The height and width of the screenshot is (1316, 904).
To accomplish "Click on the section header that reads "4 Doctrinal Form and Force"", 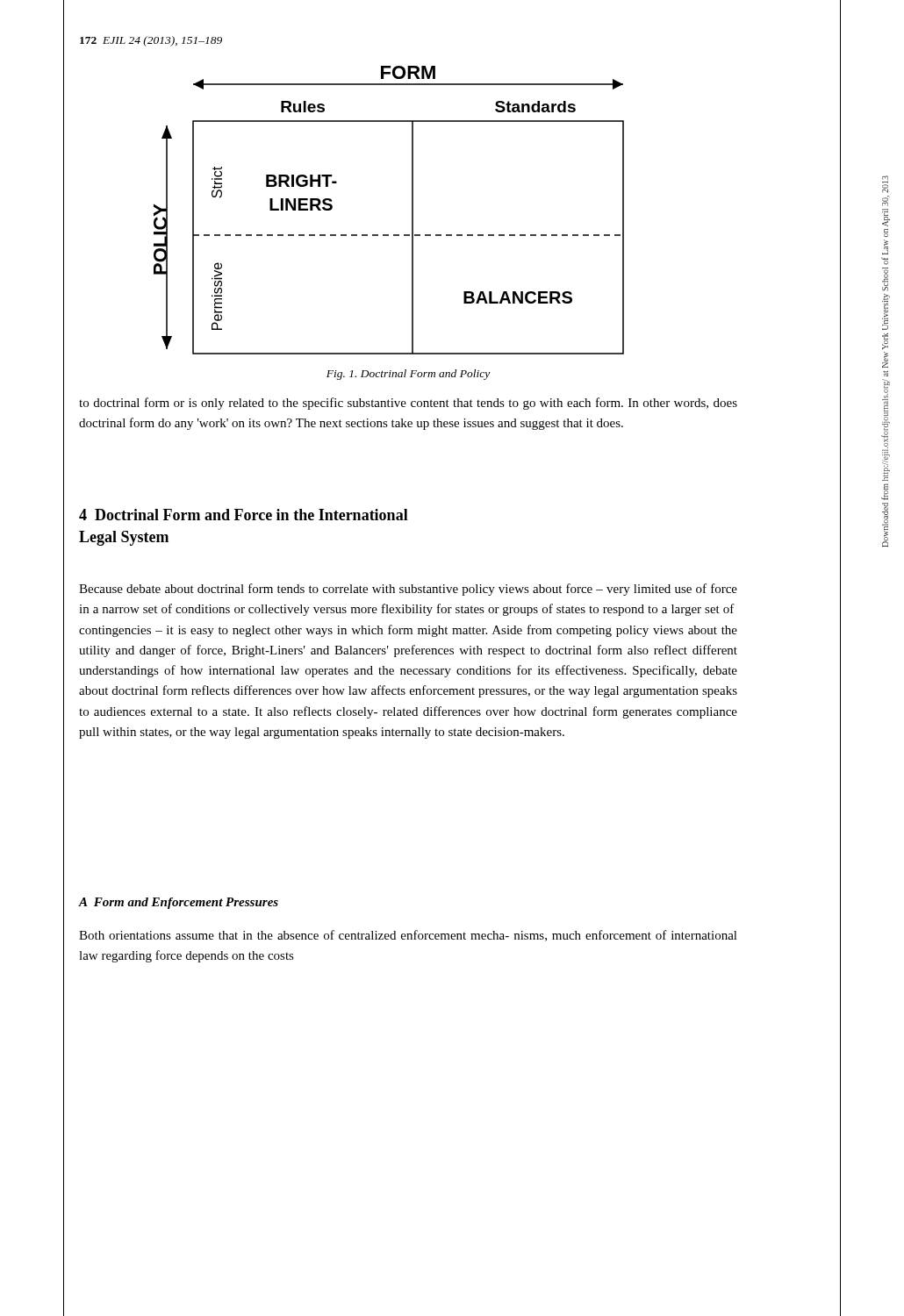I will [x=408, y=527].
